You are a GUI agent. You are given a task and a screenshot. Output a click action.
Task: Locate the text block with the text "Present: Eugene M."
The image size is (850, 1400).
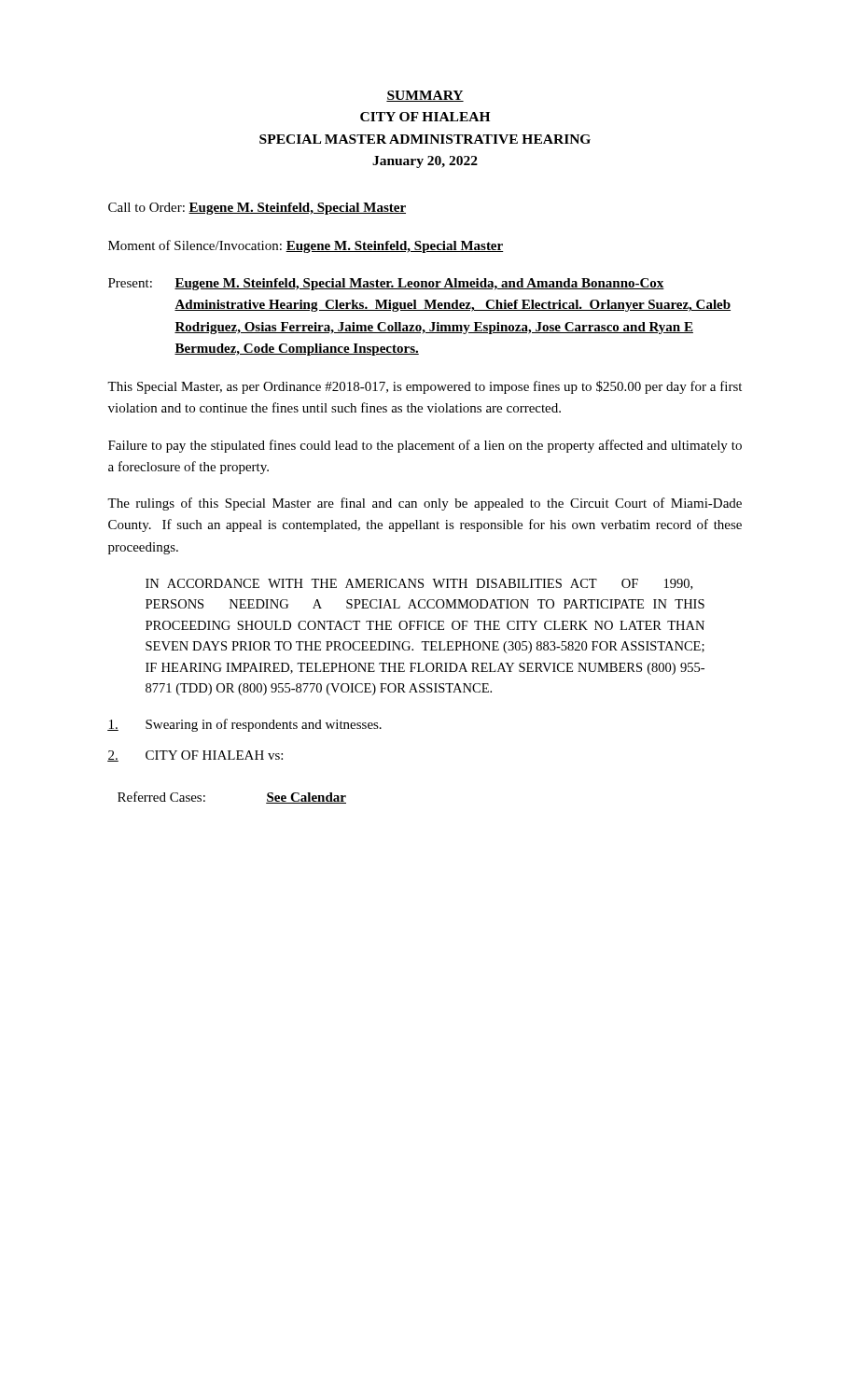point(425,316)
